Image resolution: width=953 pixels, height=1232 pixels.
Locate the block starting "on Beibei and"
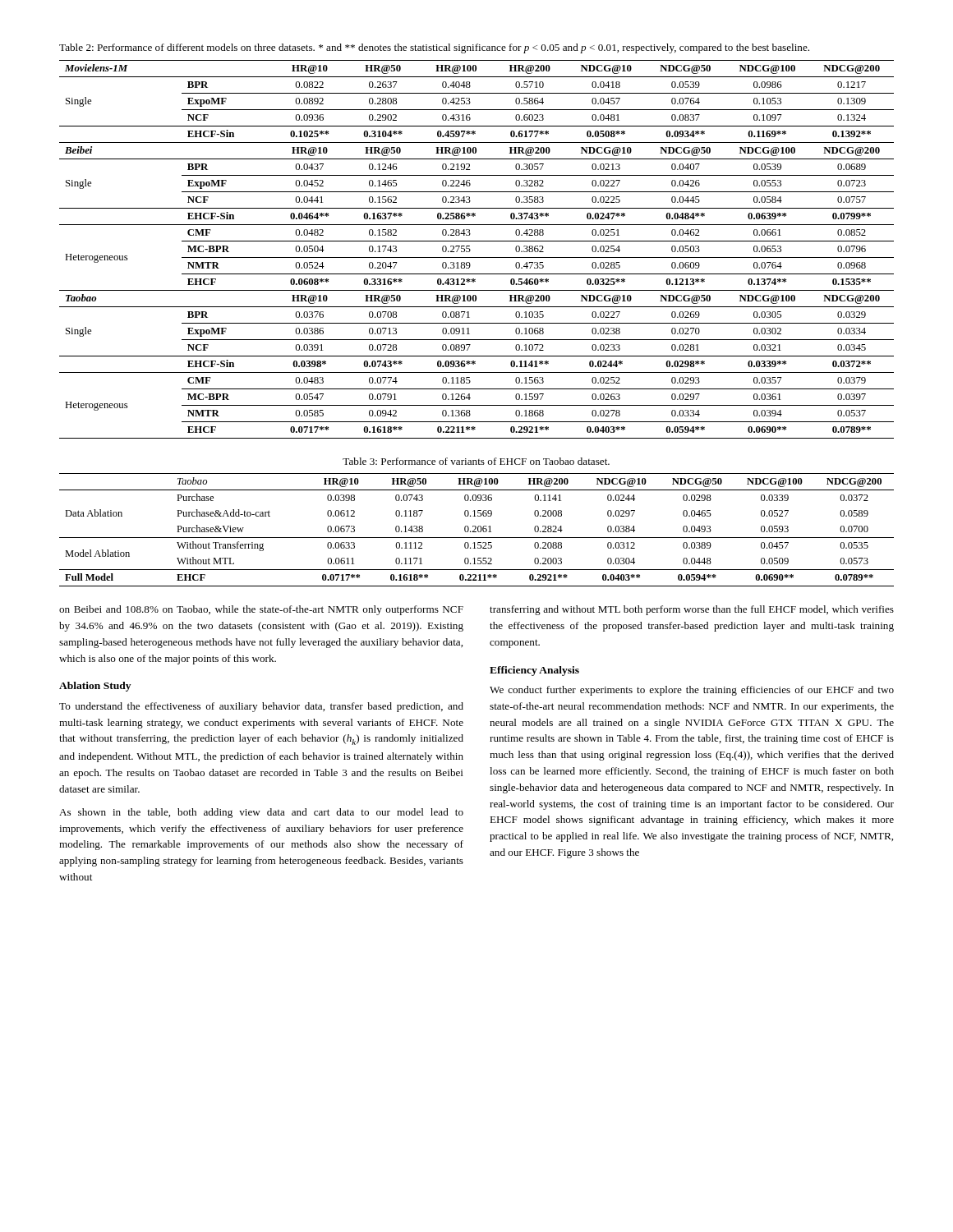[x=261, y=634]
